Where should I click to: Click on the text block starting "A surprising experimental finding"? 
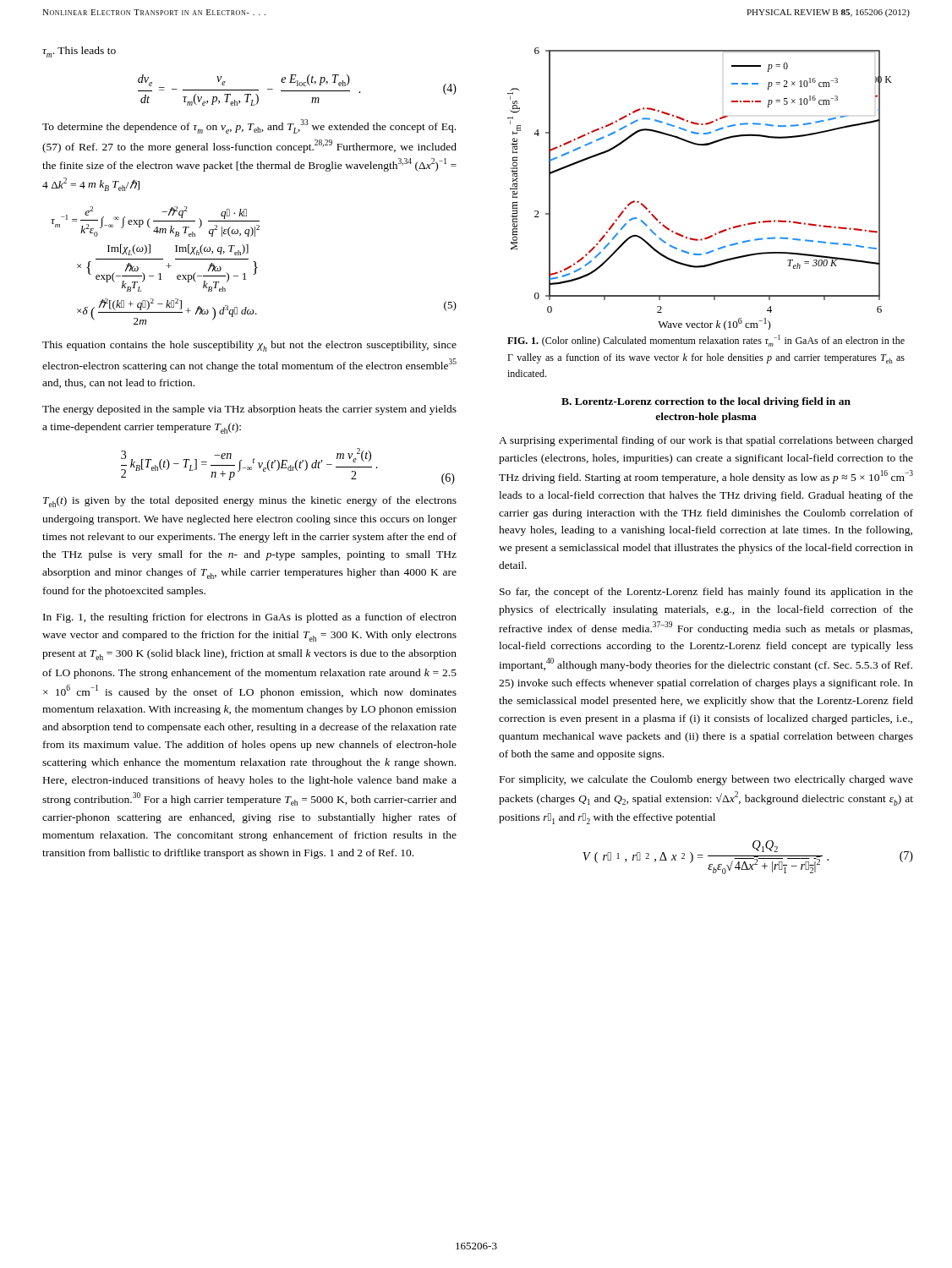pyautogui.click(x=706, y=503)
